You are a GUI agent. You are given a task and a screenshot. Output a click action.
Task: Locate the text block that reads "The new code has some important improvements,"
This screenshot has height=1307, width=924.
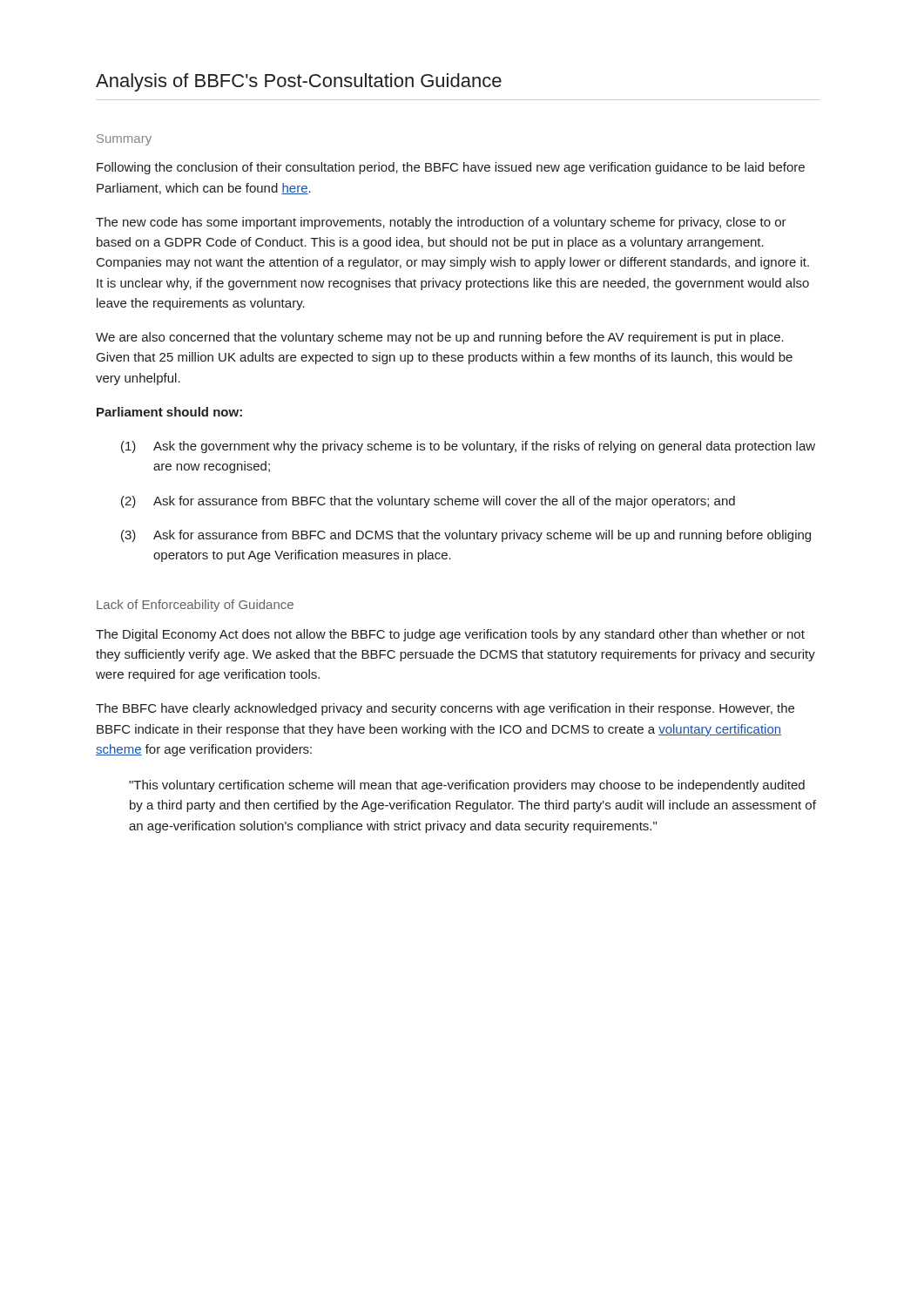[x=458, y=262]
